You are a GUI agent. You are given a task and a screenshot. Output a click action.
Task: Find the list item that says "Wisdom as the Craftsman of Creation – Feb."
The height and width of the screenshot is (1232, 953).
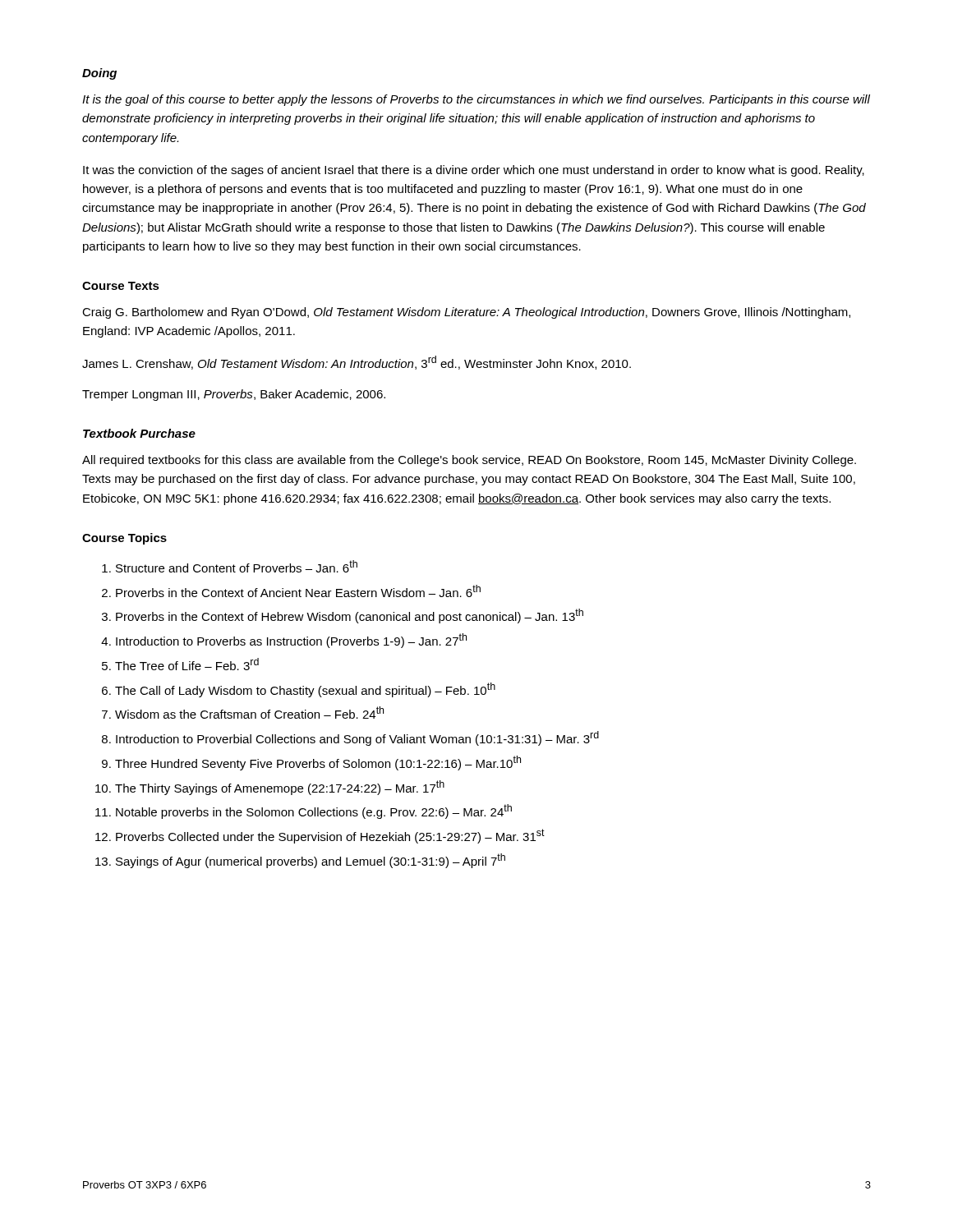pos(249,713)
